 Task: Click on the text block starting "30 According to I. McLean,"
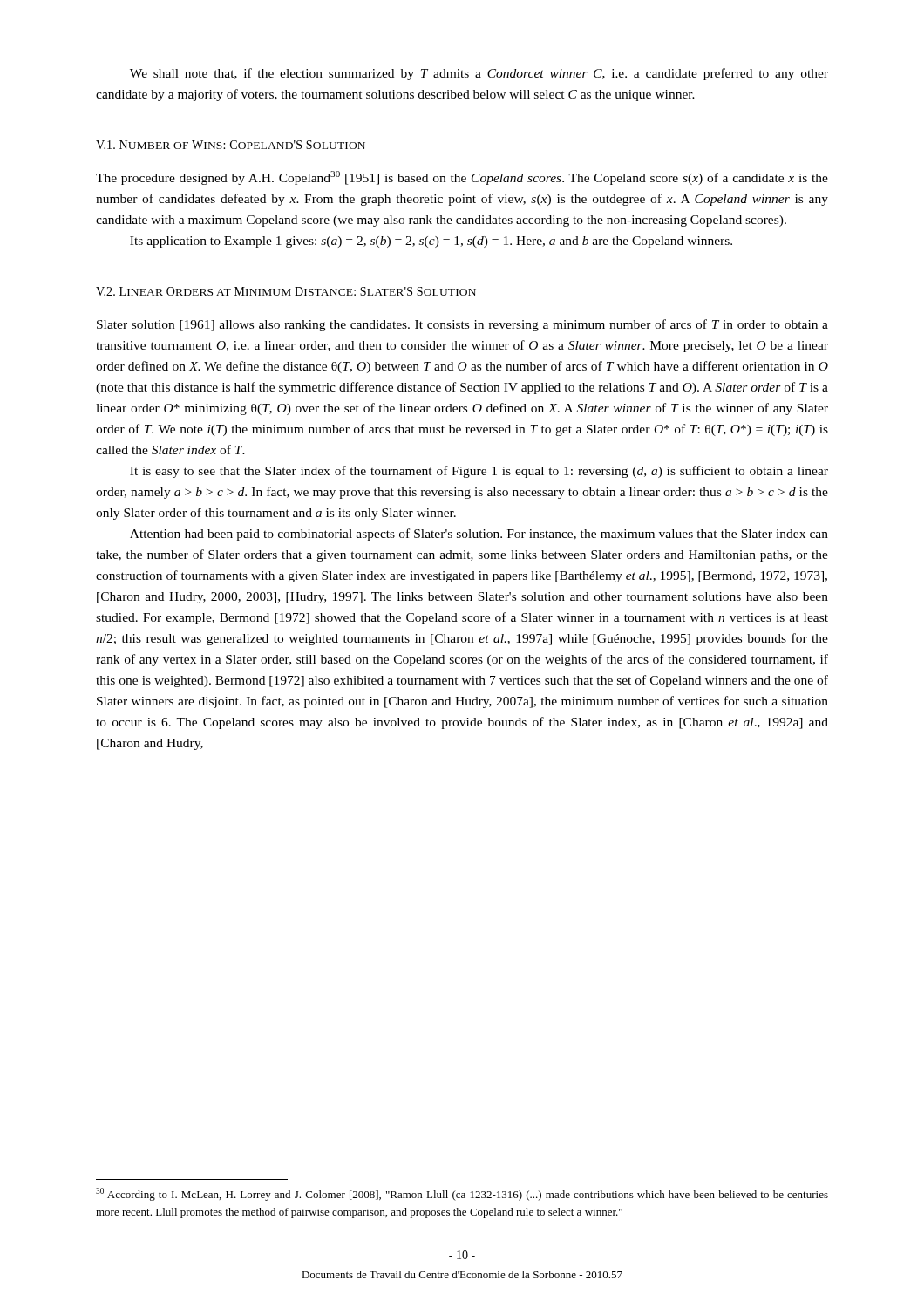pyautogui.click(x=462, y=1203)
